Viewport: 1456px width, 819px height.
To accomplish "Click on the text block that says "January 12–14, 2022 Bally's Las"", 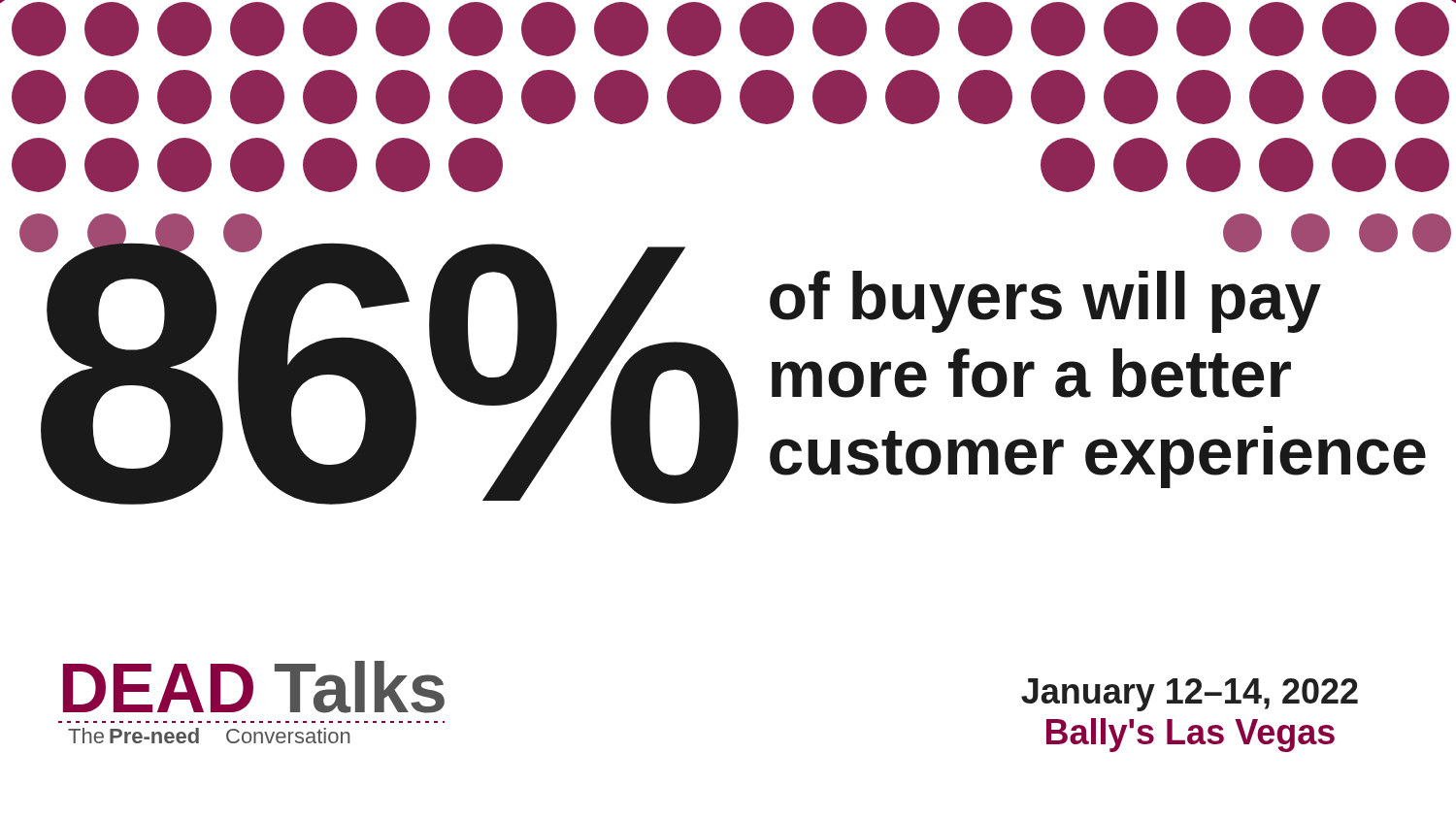I will [1190, 712].
